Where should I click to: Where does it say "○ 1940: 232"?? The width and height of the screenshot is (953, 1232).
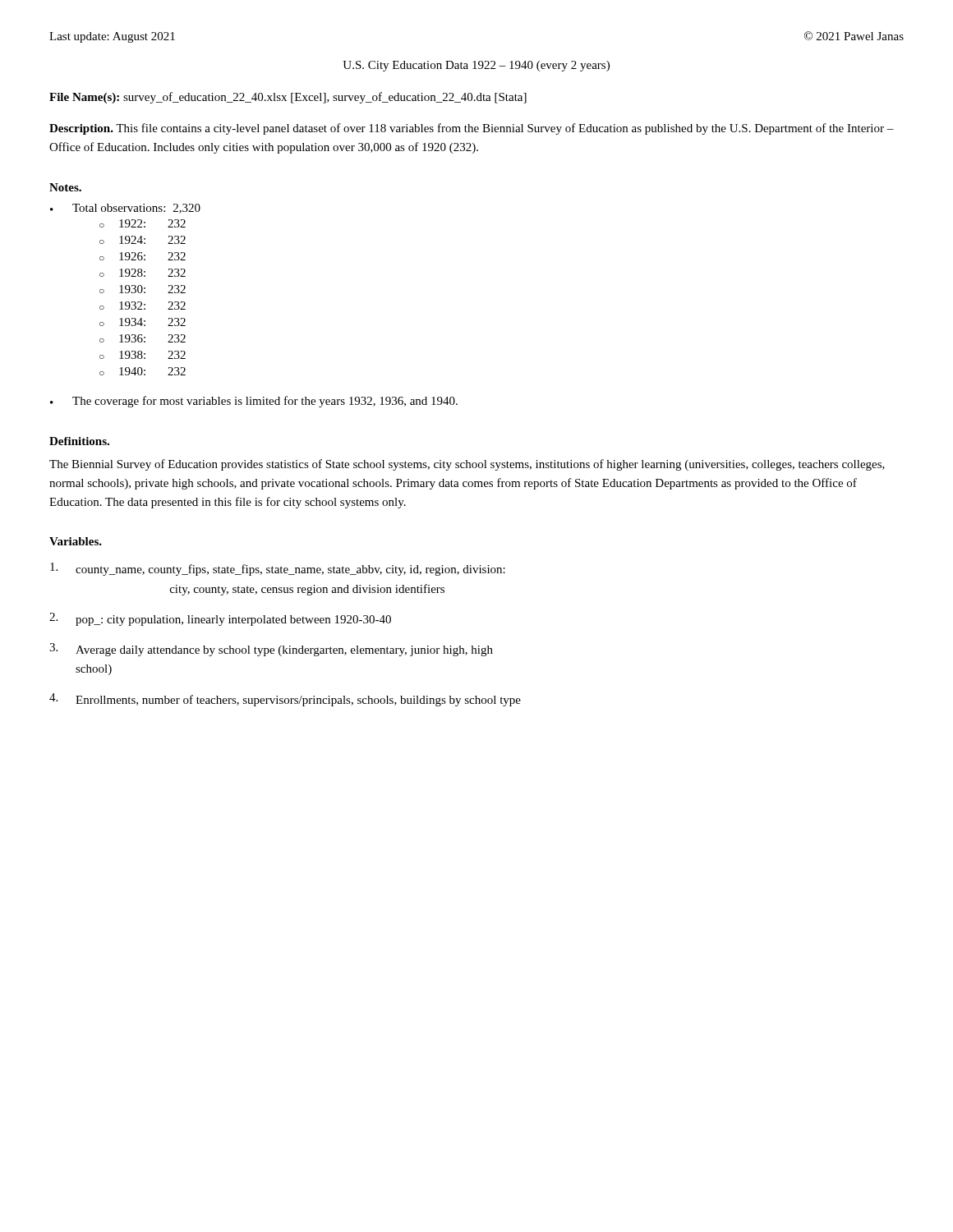[x=142, y=372]
